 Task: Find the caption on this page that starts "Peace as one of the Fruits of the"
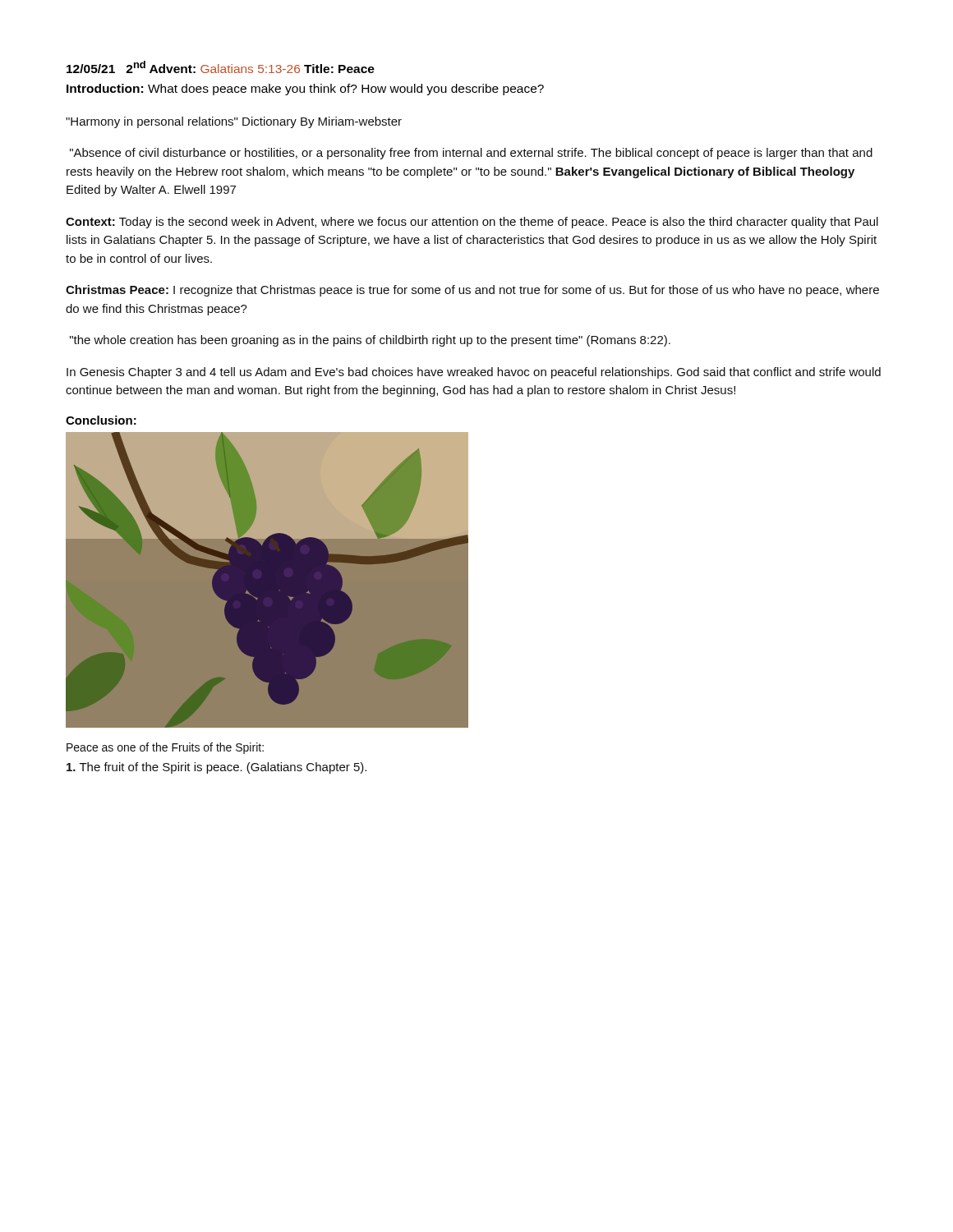(165, 747)
